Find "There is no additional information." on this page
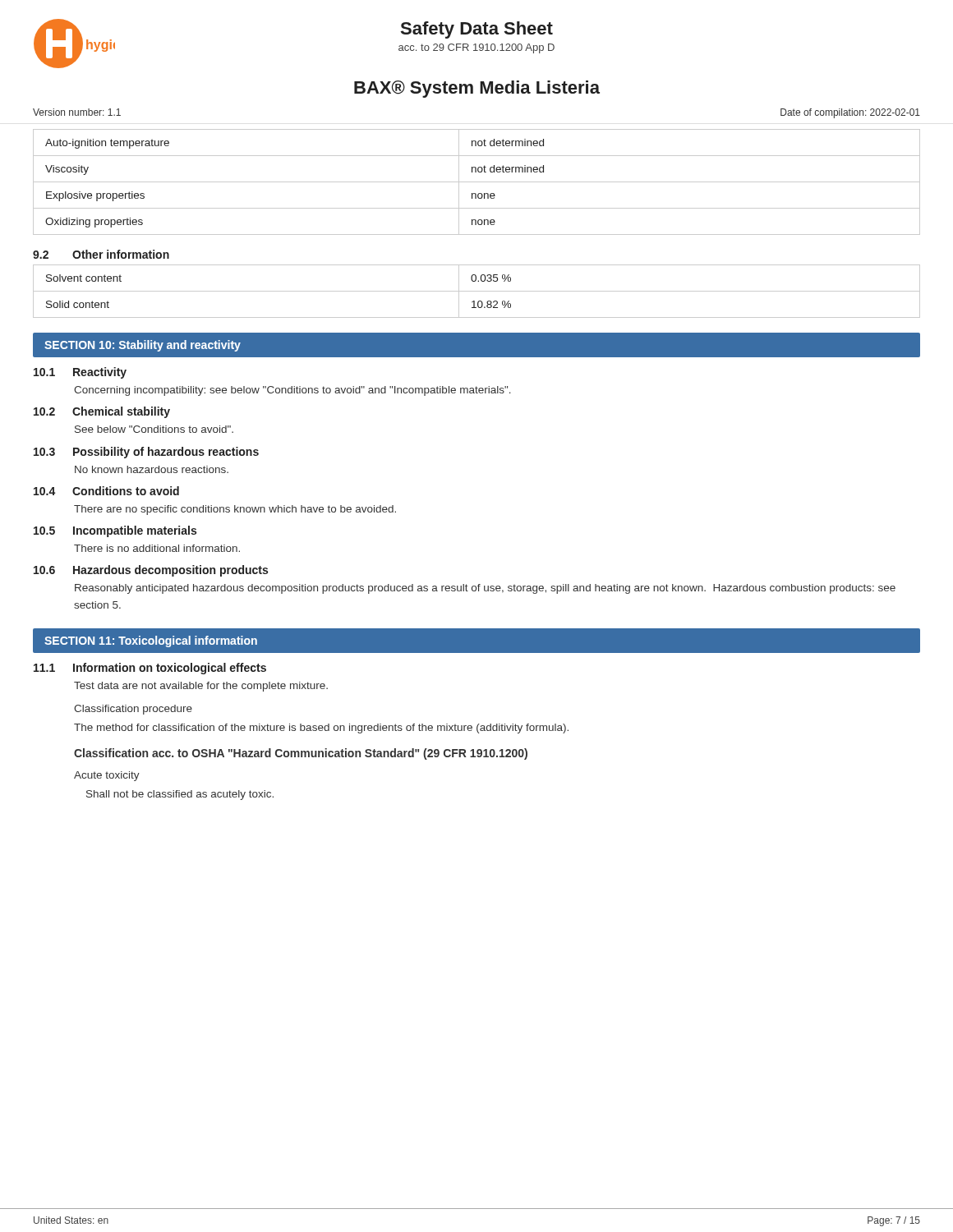Image resolution: width=953 pixels, height=1232 pixels. (157, 548)
